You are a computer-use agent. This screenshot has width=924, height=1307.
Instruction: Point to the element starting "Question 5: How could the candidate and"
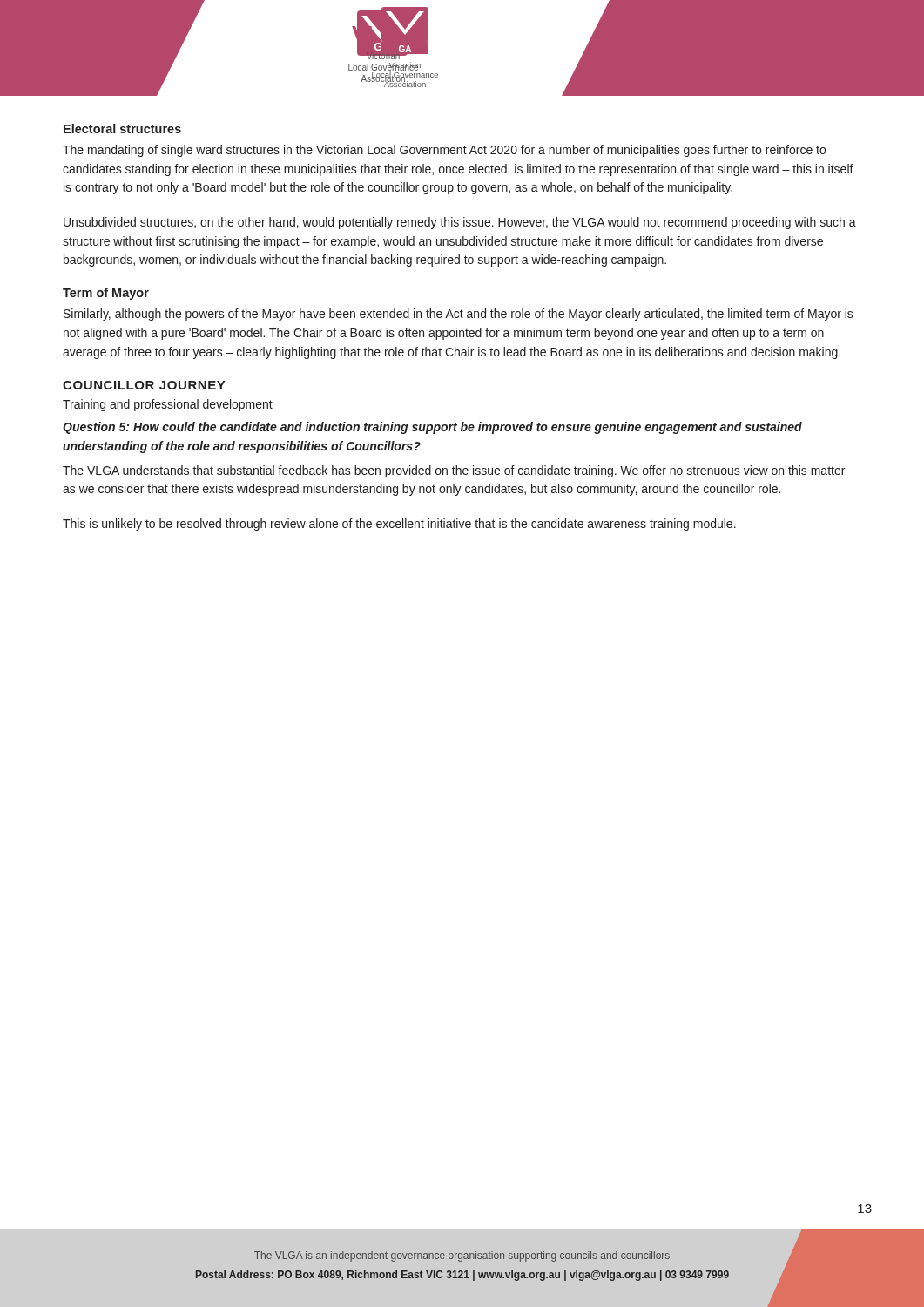432,437
